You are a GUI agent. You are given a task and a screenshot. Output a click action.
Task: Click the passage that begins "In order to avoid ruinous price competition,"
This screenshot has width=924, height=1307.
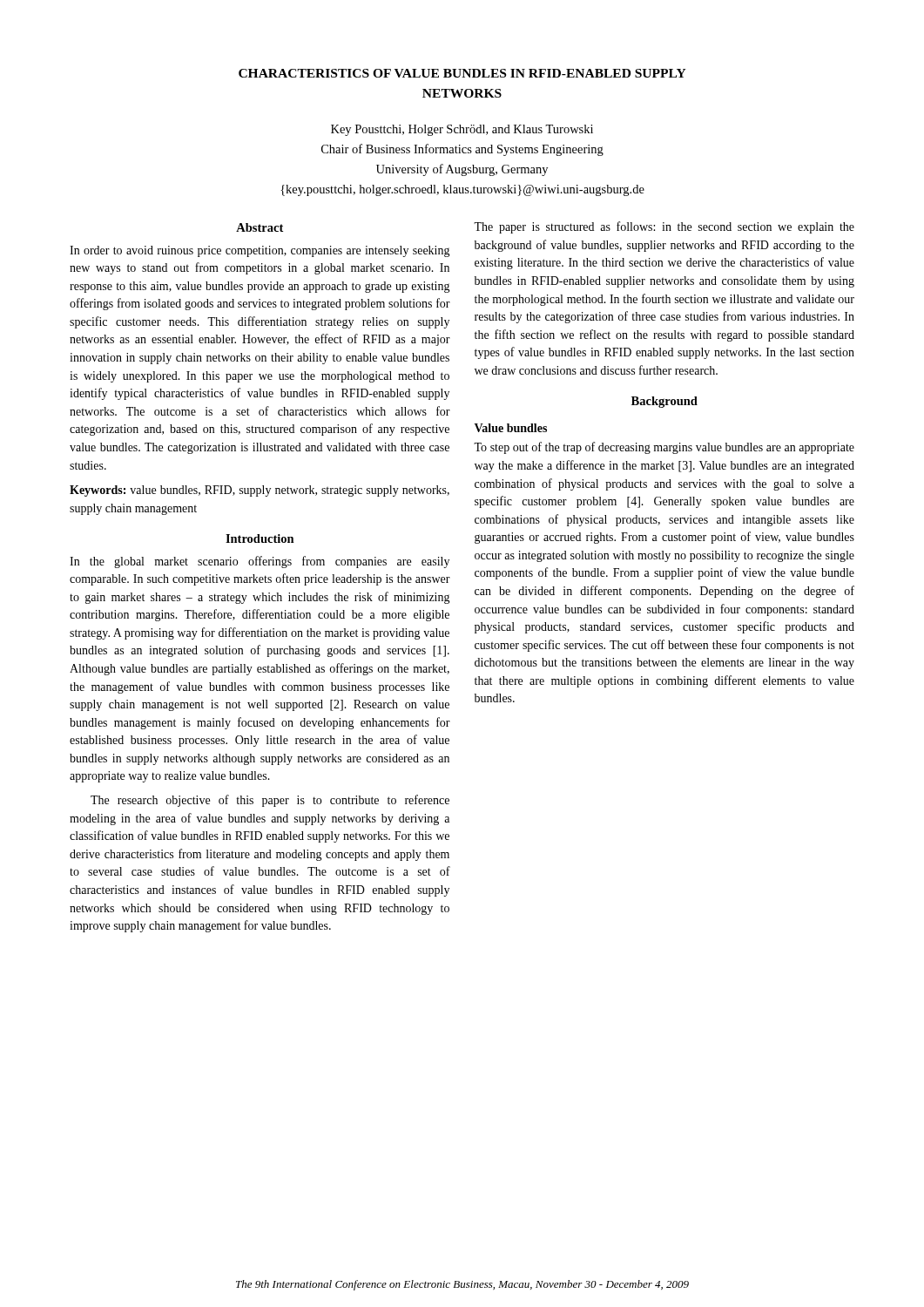[x=260, y=358]
